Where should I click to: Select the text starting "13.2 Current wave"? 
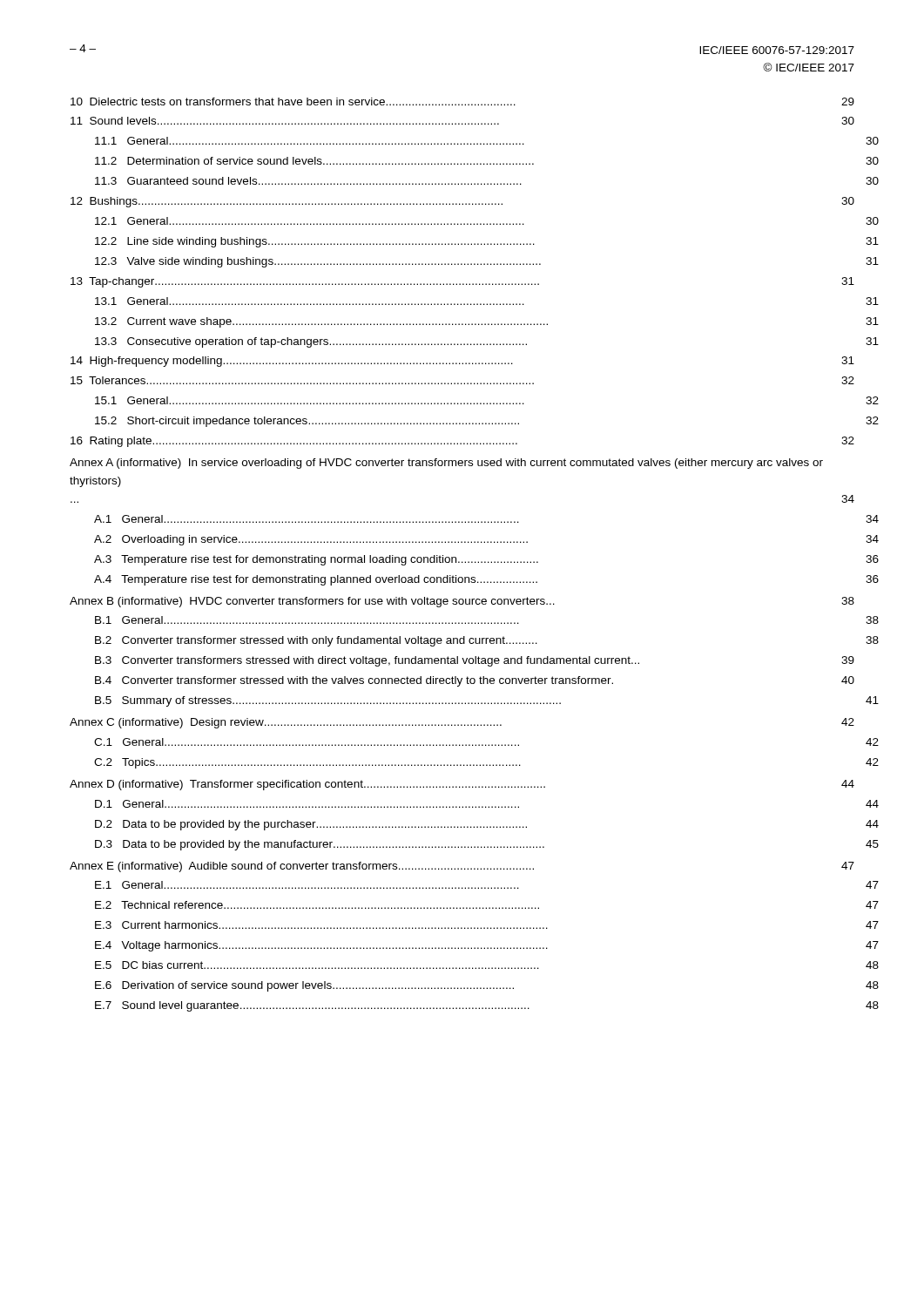(x=486, y=322)
